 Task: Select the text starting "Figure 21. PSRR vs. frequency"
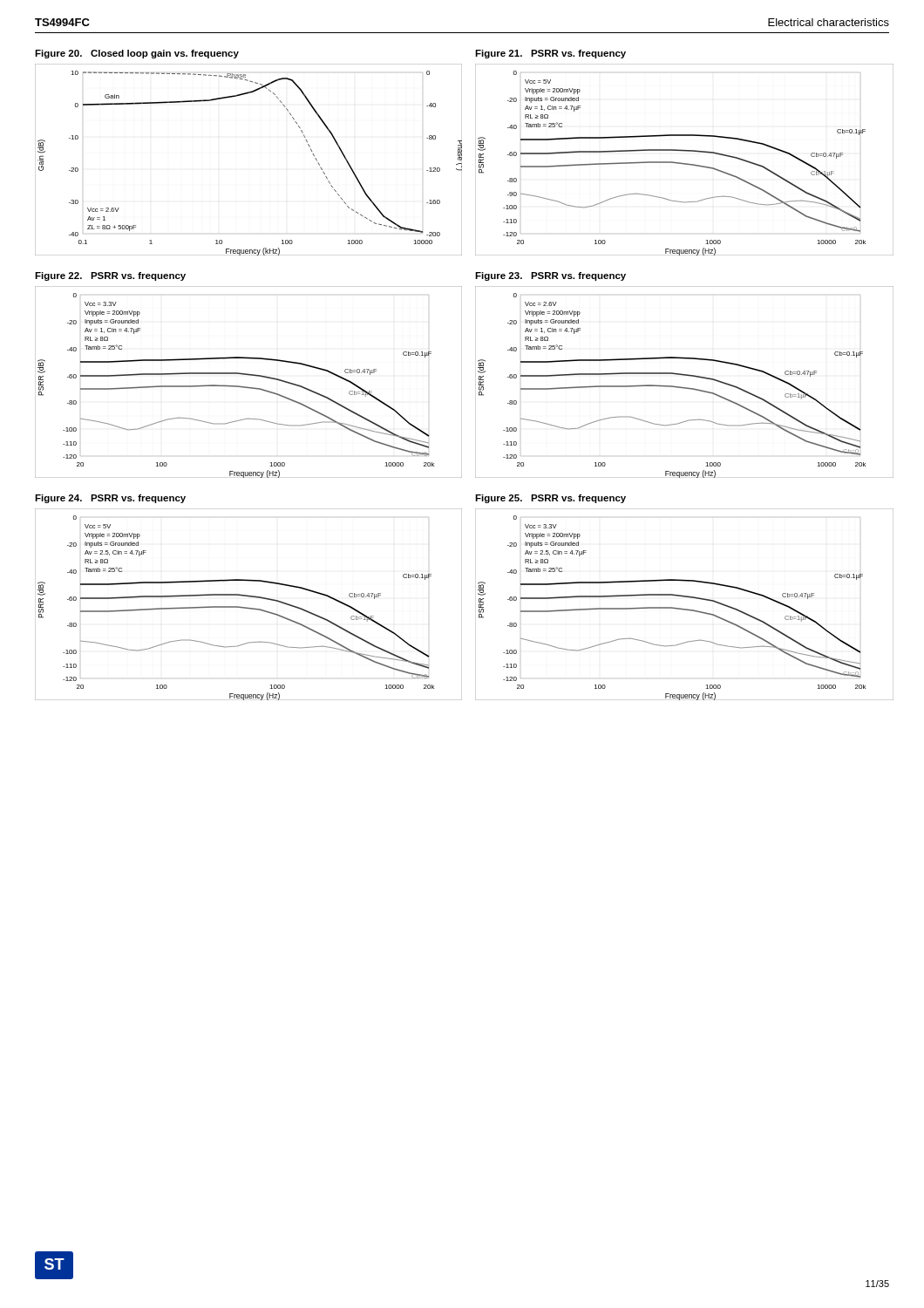[x=551, y=53]
